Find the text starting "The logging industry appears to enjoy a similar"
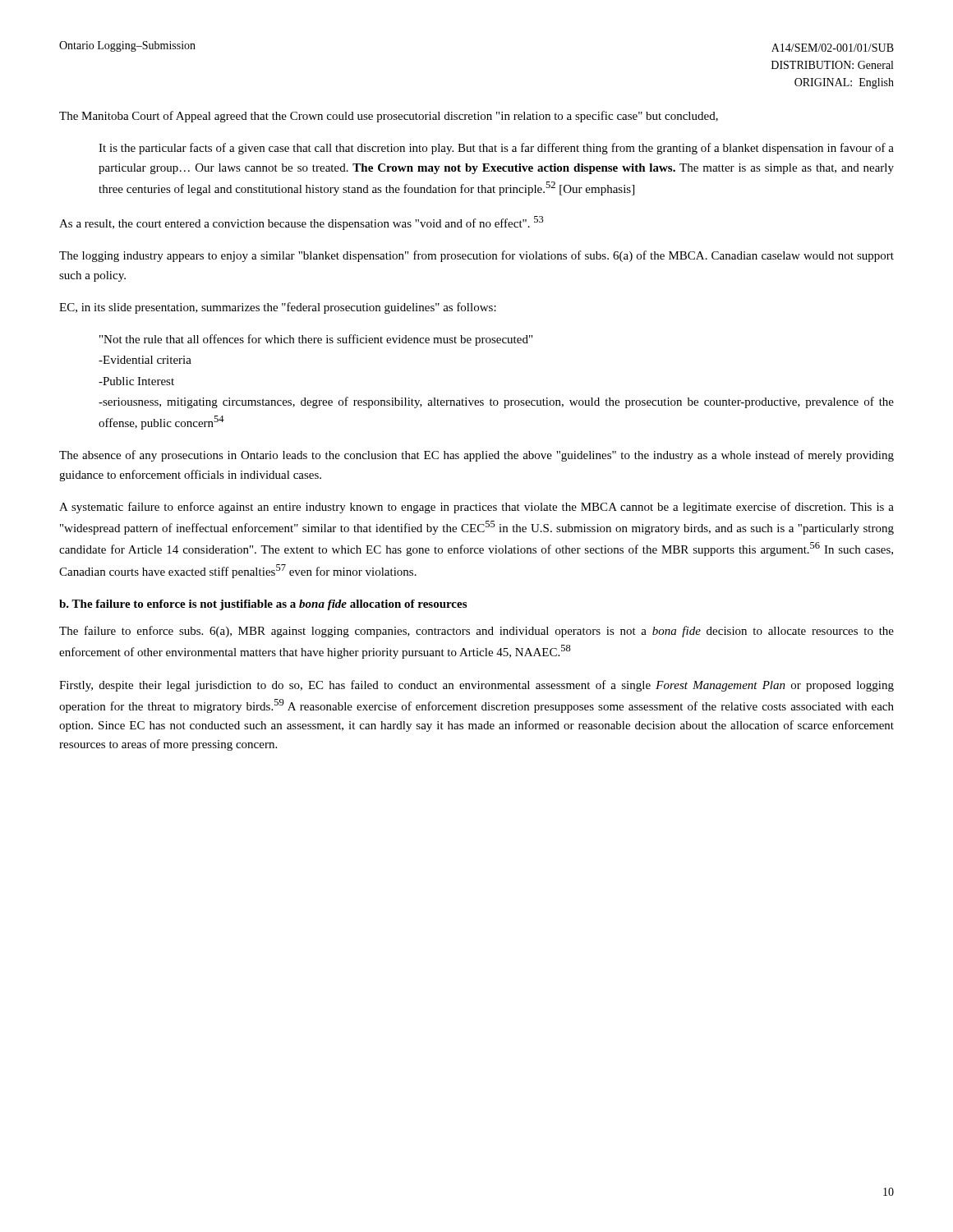The image size is (953, 1232). pyautogui.click(x=476, y=265)
